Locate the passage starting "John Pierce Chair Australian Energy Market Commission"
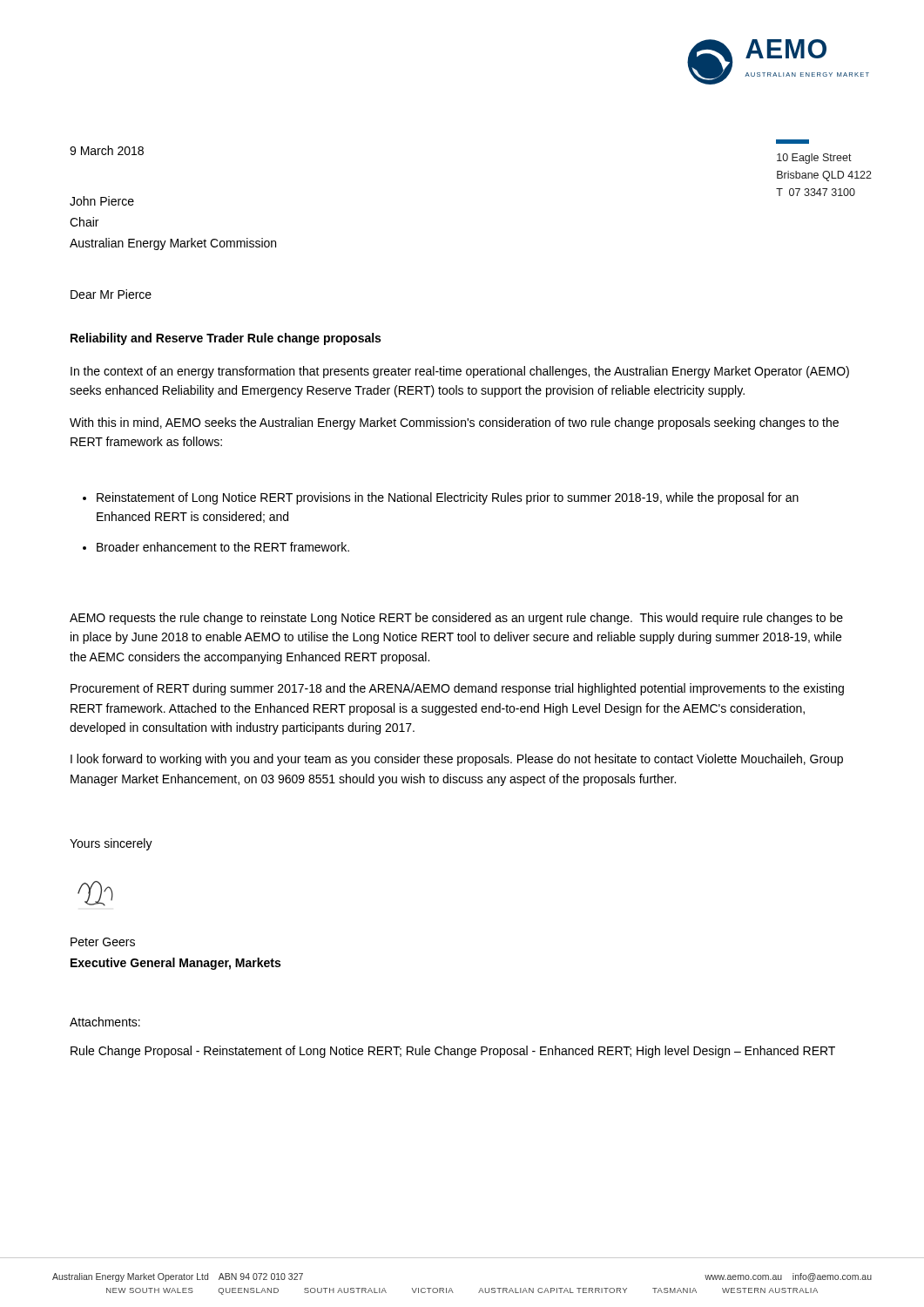Image resolution: width=924 pixels, height=1307 pixels. pos(102,201)
